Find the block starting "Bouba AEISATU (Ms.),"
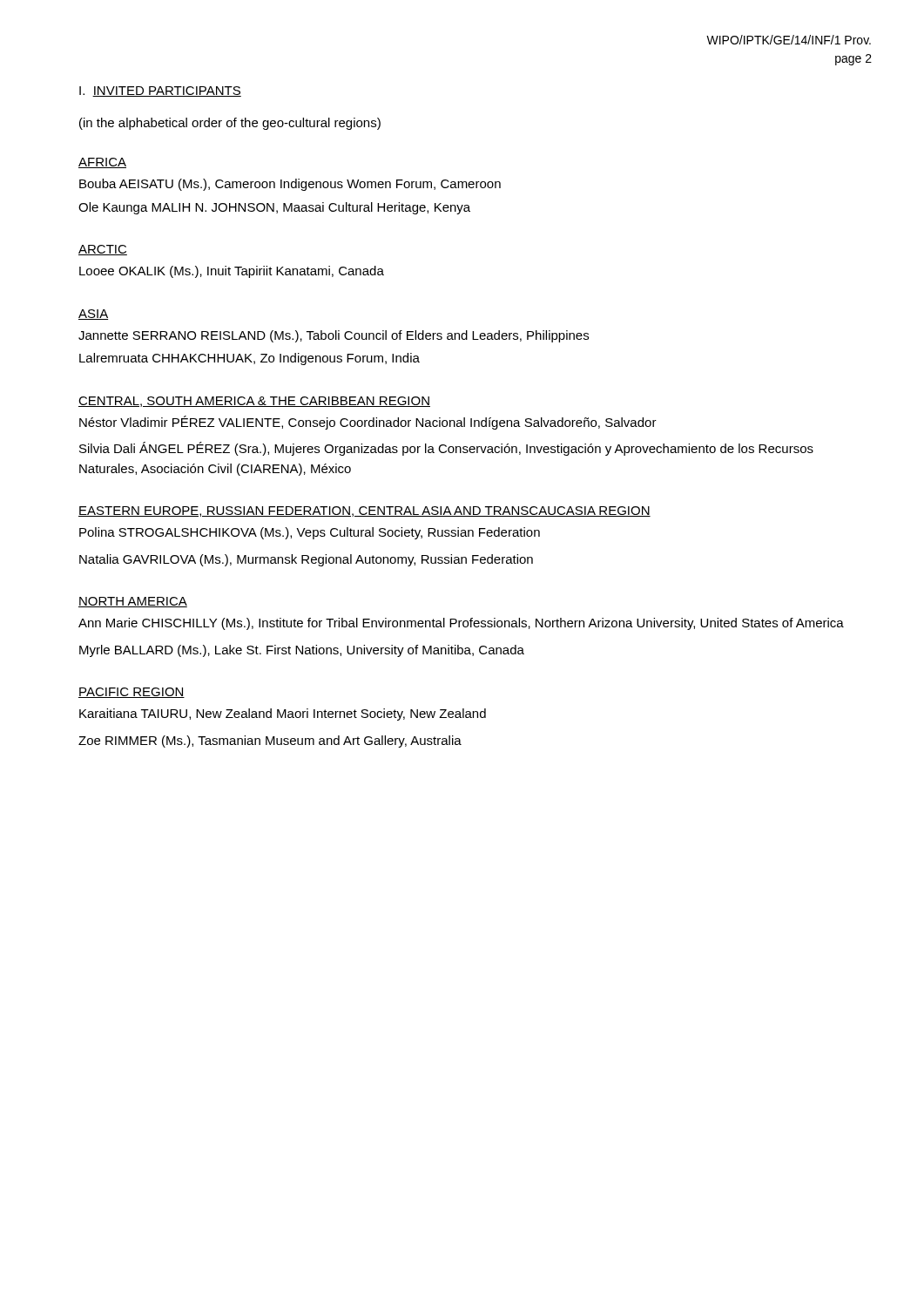Viewport: 924px width, 1307px height. pyautogui.click(x=290, y=183)
